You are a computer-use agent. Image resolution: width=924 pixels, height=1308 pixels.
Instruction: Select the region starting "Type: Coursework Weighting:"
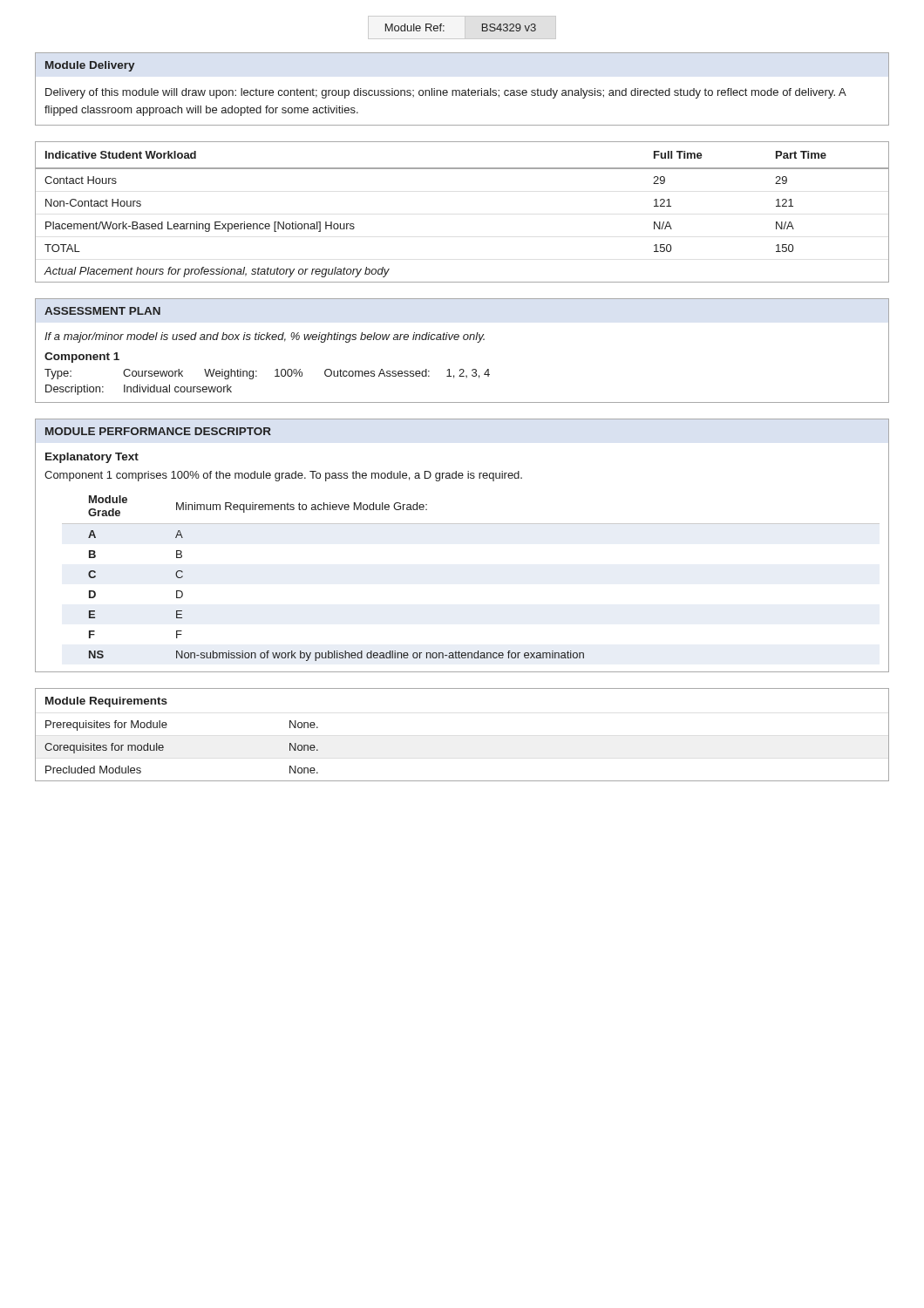pyautogui.click(x=267, y=373)
